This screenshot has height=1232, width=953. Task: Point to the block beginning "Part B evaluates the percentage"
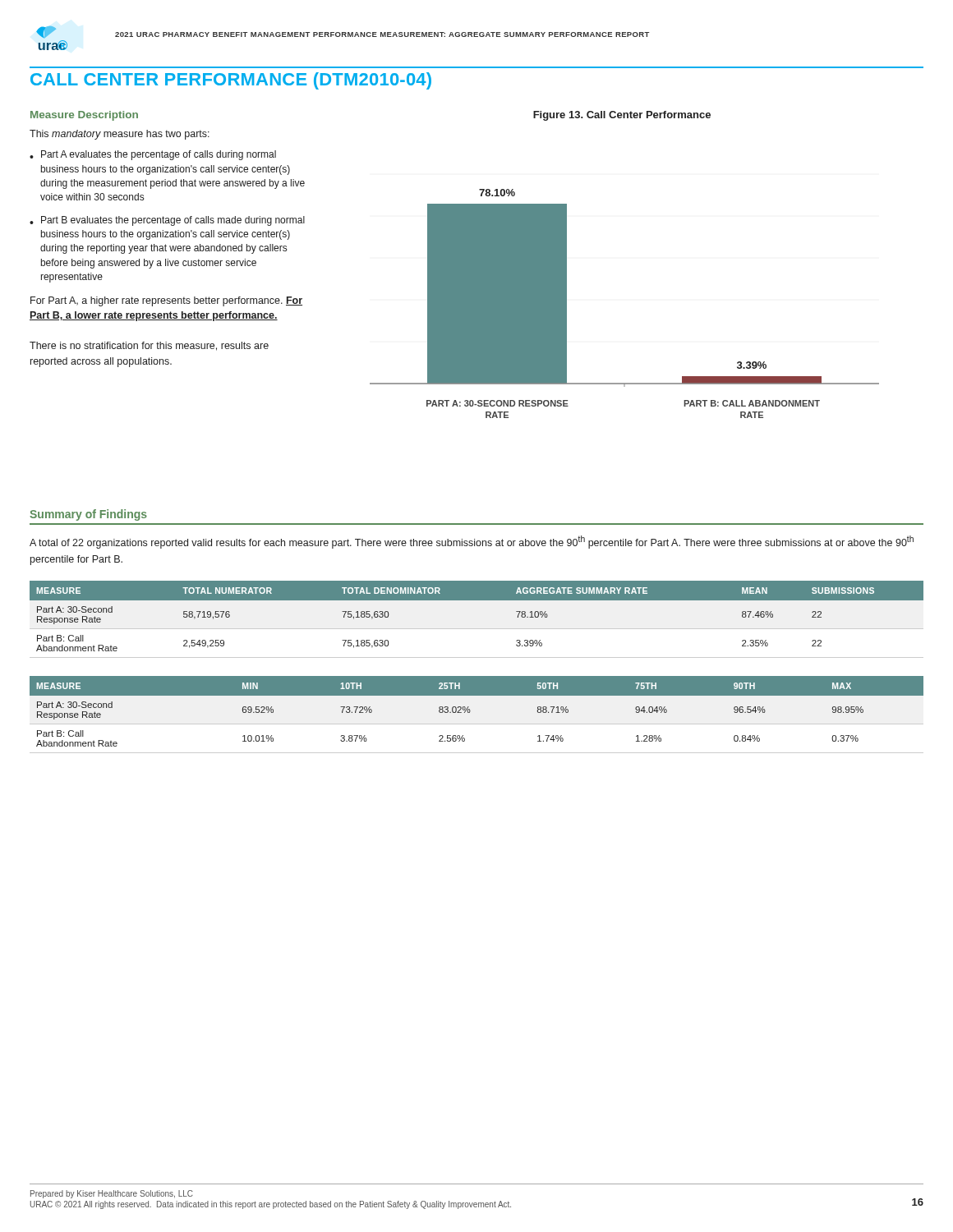click(175, 249)
